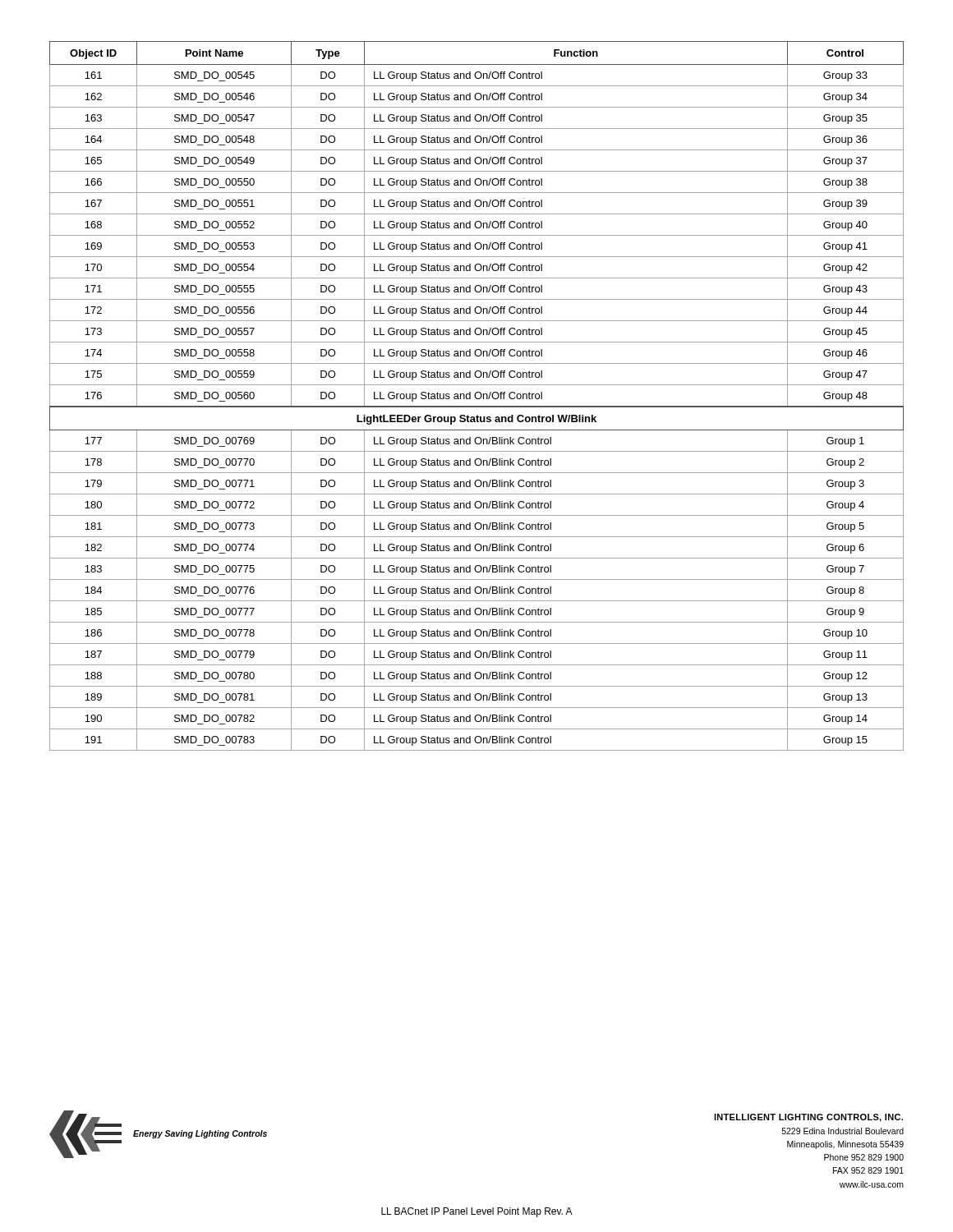Click on the region starting "INTELLIGENT LIGHTING CONTROLS, INC. 5229 Edina Industrial"
Viewport: 953px width, 1232px height.
click(x=809, y=1151)
